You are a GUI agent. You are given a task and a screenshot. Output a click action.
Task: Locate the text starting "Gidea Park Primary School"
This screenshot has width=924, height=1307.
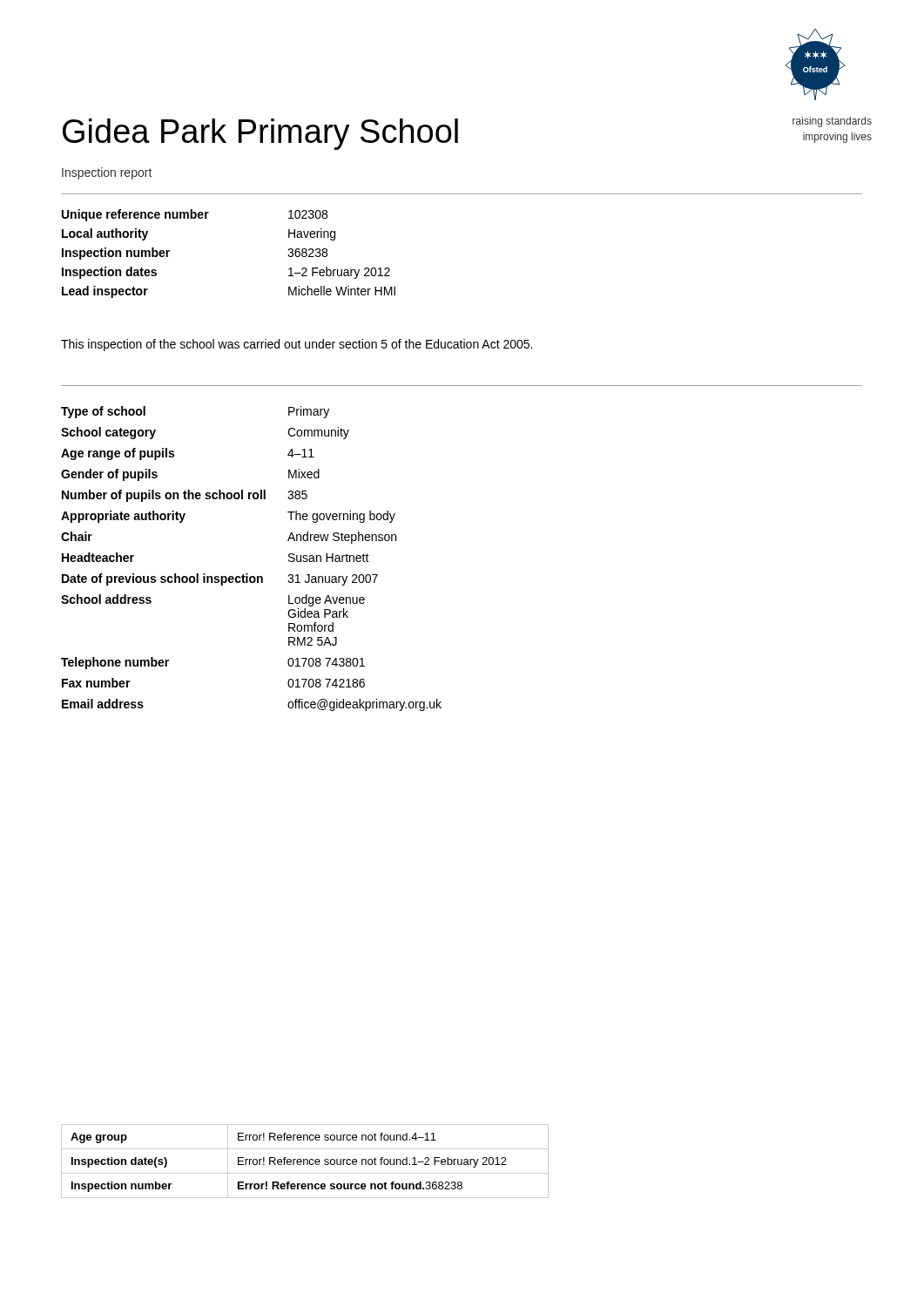[x=261, y=132]
